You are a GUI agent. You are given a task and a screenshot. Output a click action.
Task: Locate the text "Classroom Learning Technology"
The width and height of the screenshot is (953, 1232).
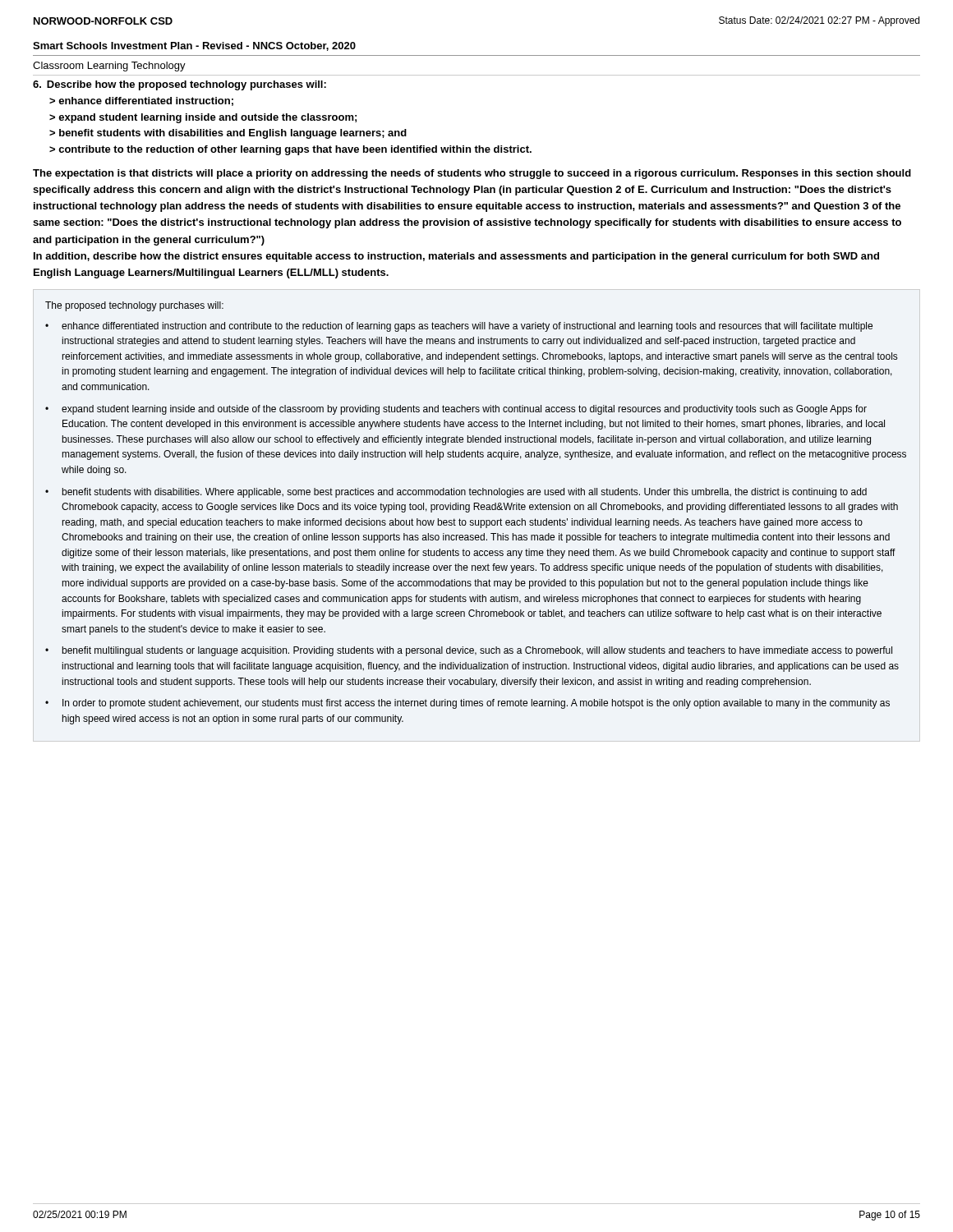point(109,65)
